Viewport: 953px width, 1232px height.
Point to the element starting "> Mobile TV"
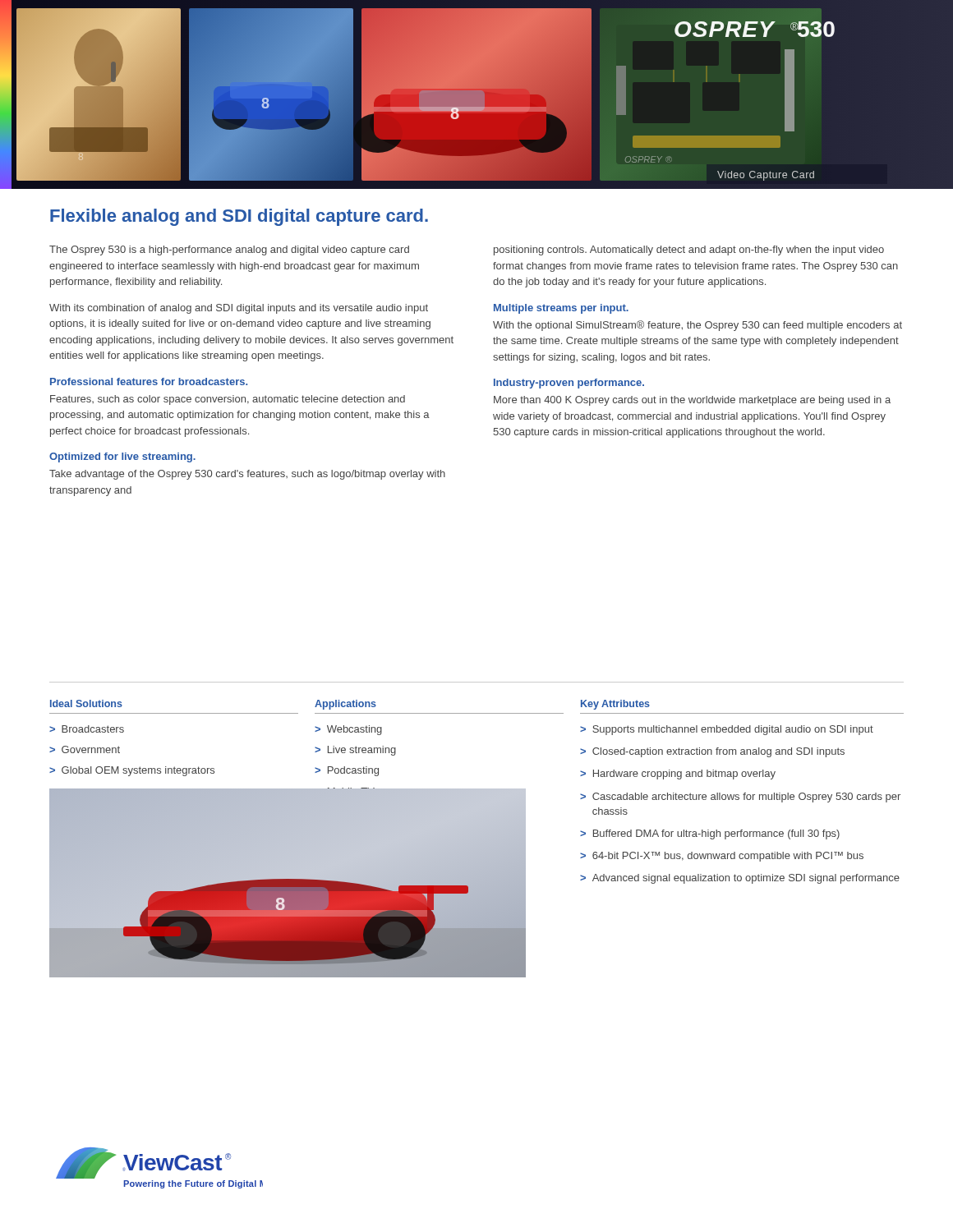[x=345, y=791]
